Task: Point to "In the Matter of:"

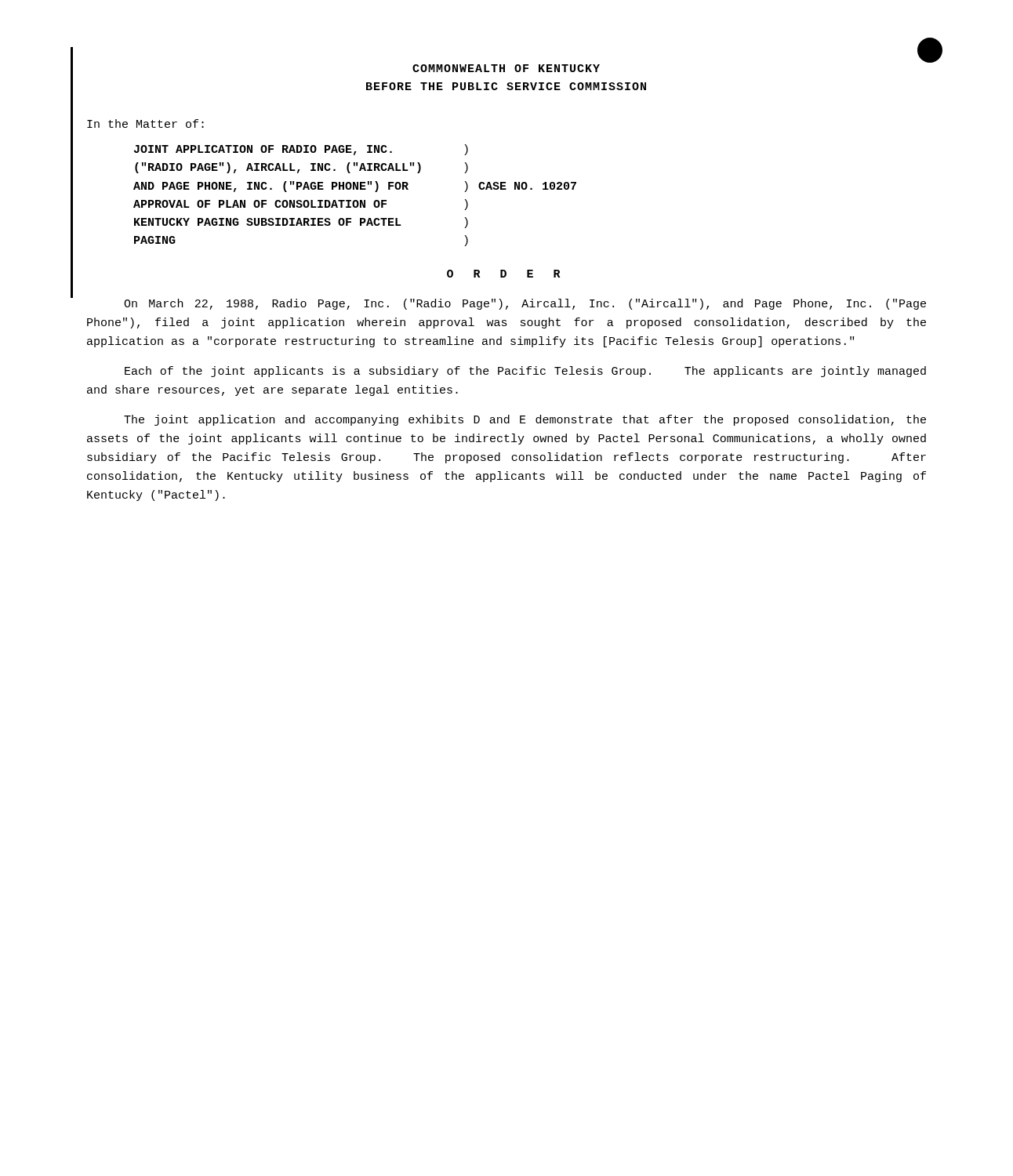Action: tap(146, 125)
